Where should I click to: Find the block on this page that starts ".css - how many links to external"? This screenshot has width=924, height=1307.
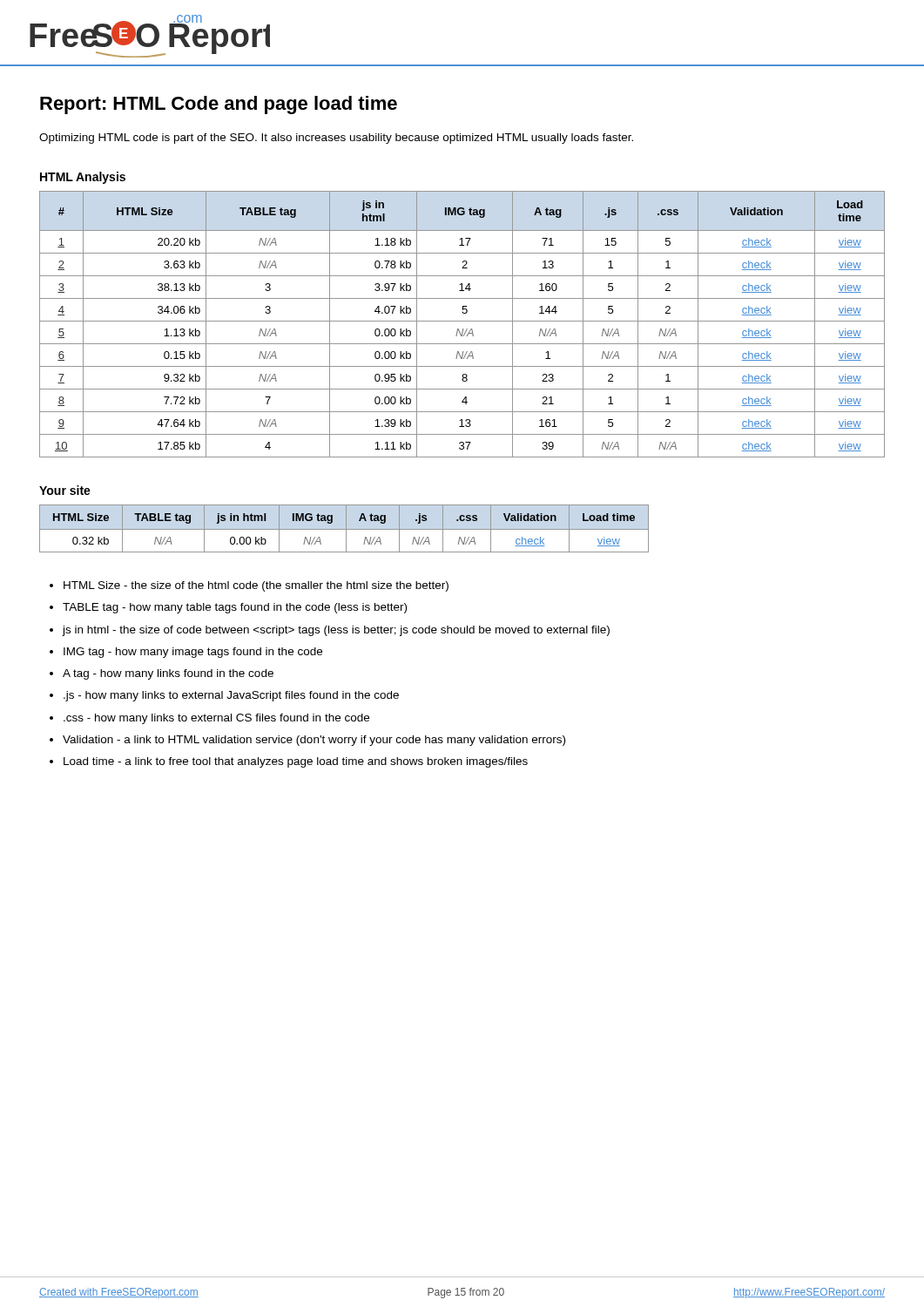[216, 717]
